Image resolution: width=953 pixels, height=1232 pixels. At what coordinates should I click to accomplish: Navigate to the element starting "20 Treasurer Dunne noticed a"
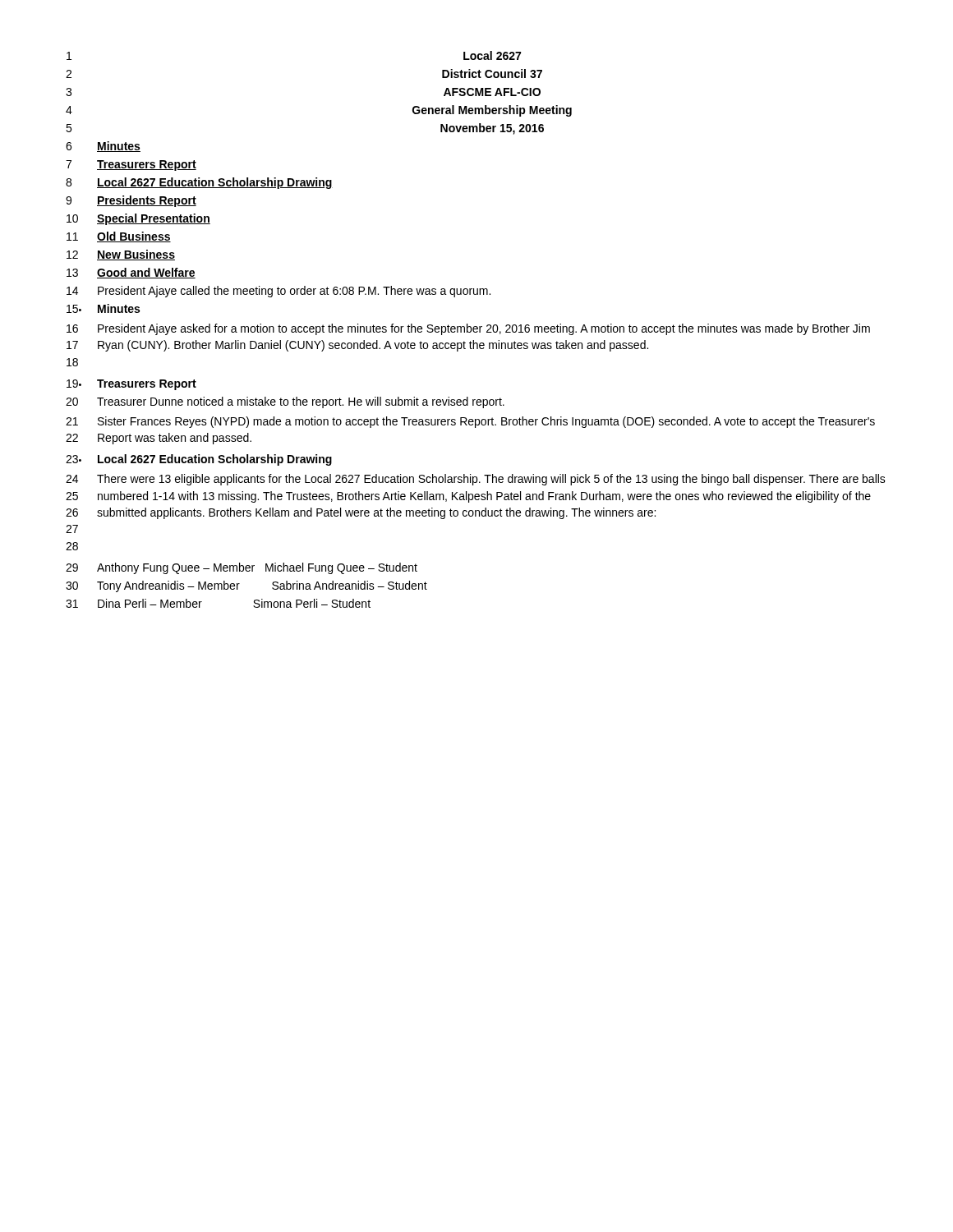pos(476,402)
